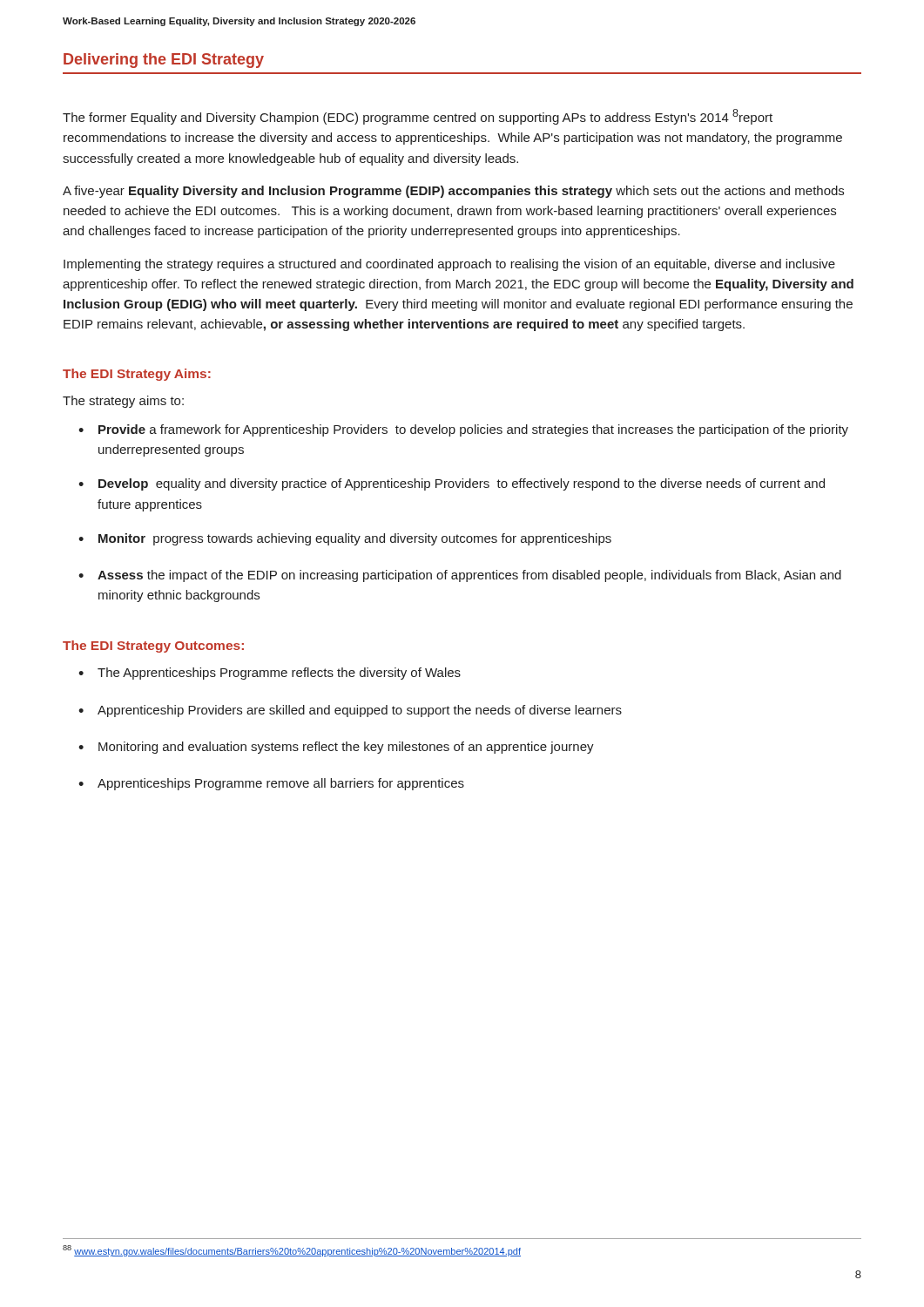Screen dimensions: 1307x924
Task: Click on the passage starting "The EDI Strategy Outcomes:"
Action: 153,647
